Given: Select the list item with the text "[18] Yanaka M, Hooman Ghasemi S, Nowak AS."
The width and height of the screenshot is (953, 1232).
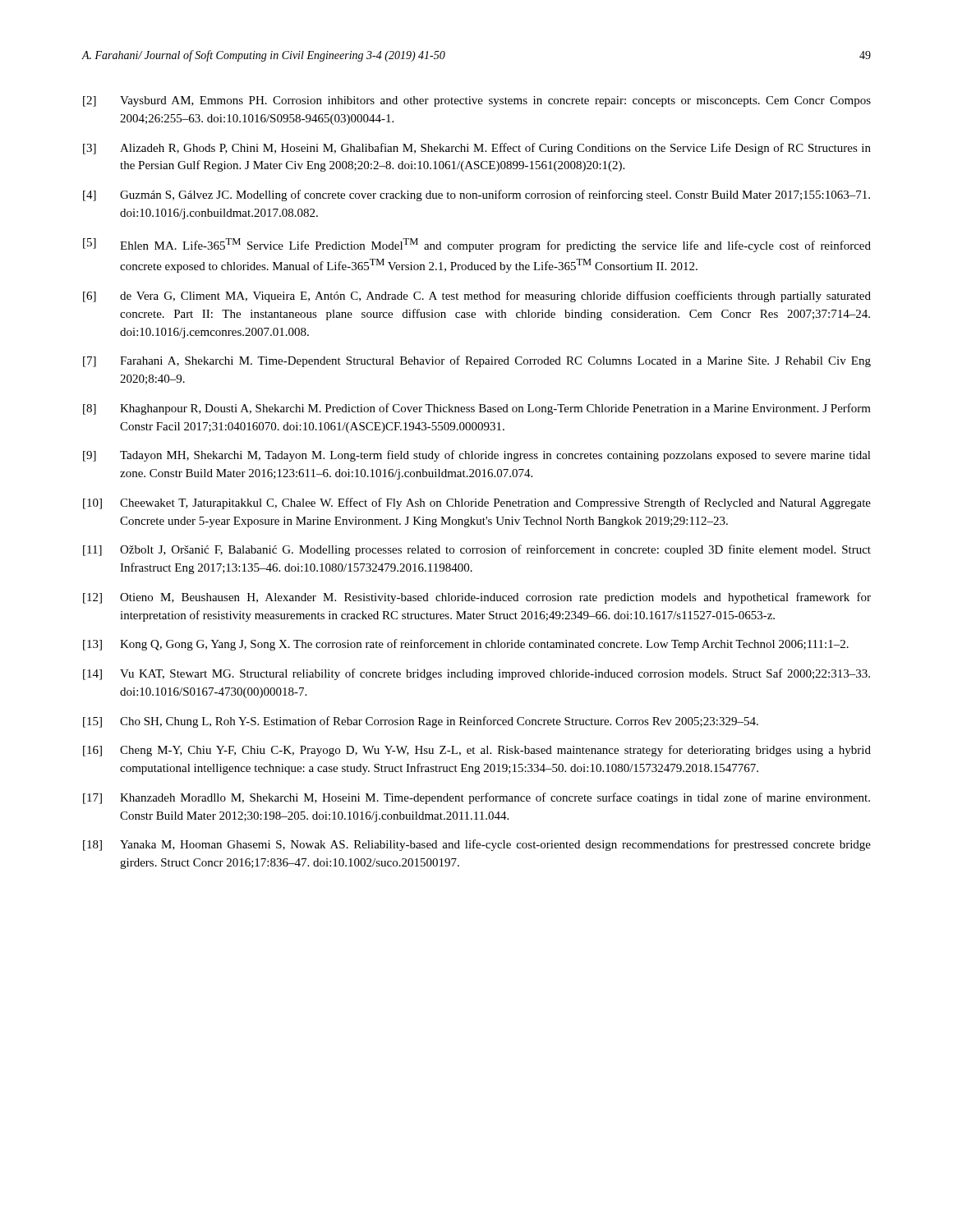Looking at the screenshot, I should (x=476, y=854).
